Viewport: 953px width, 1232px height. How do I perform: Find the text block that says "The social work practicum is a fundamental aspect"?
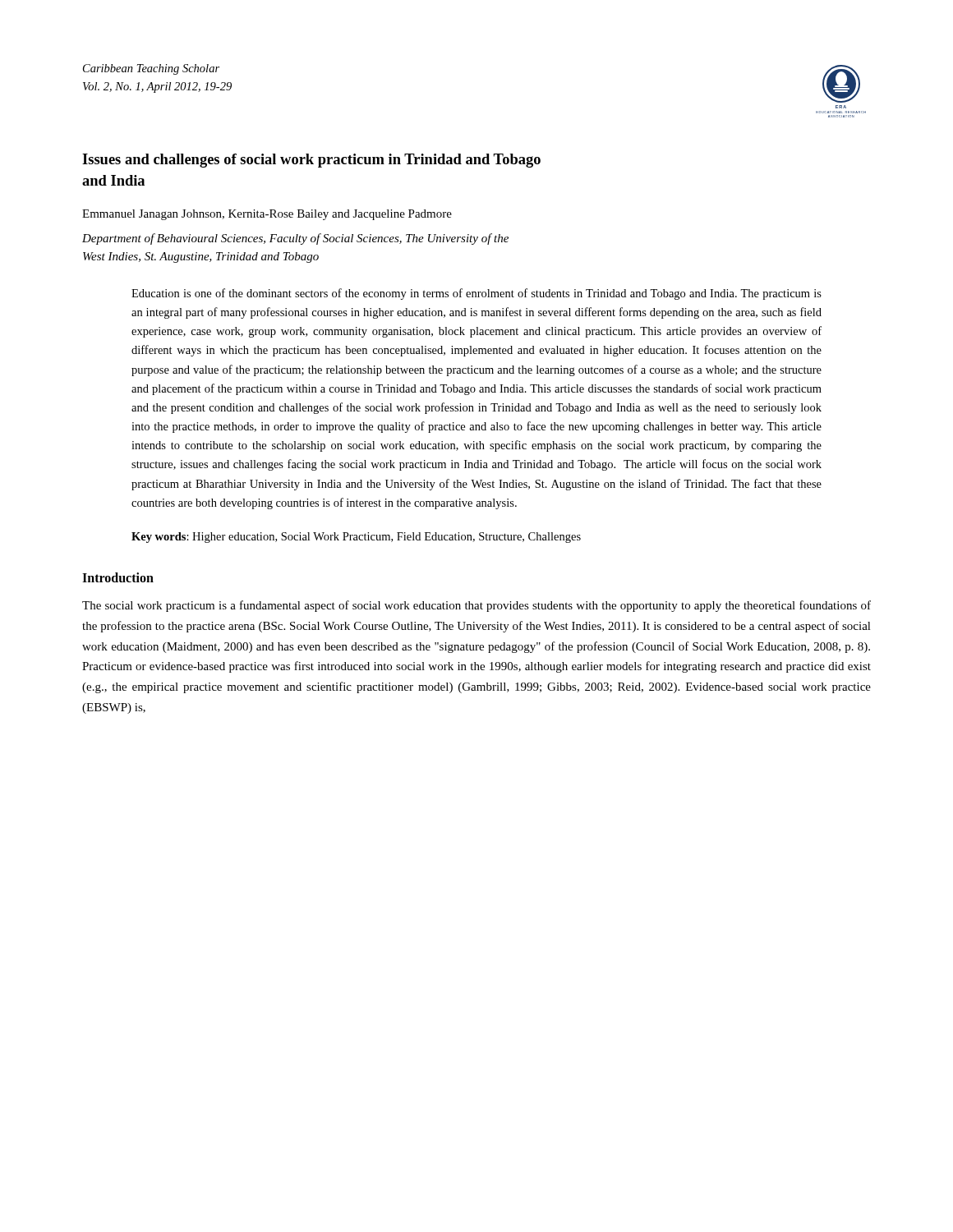pos(476,657)
